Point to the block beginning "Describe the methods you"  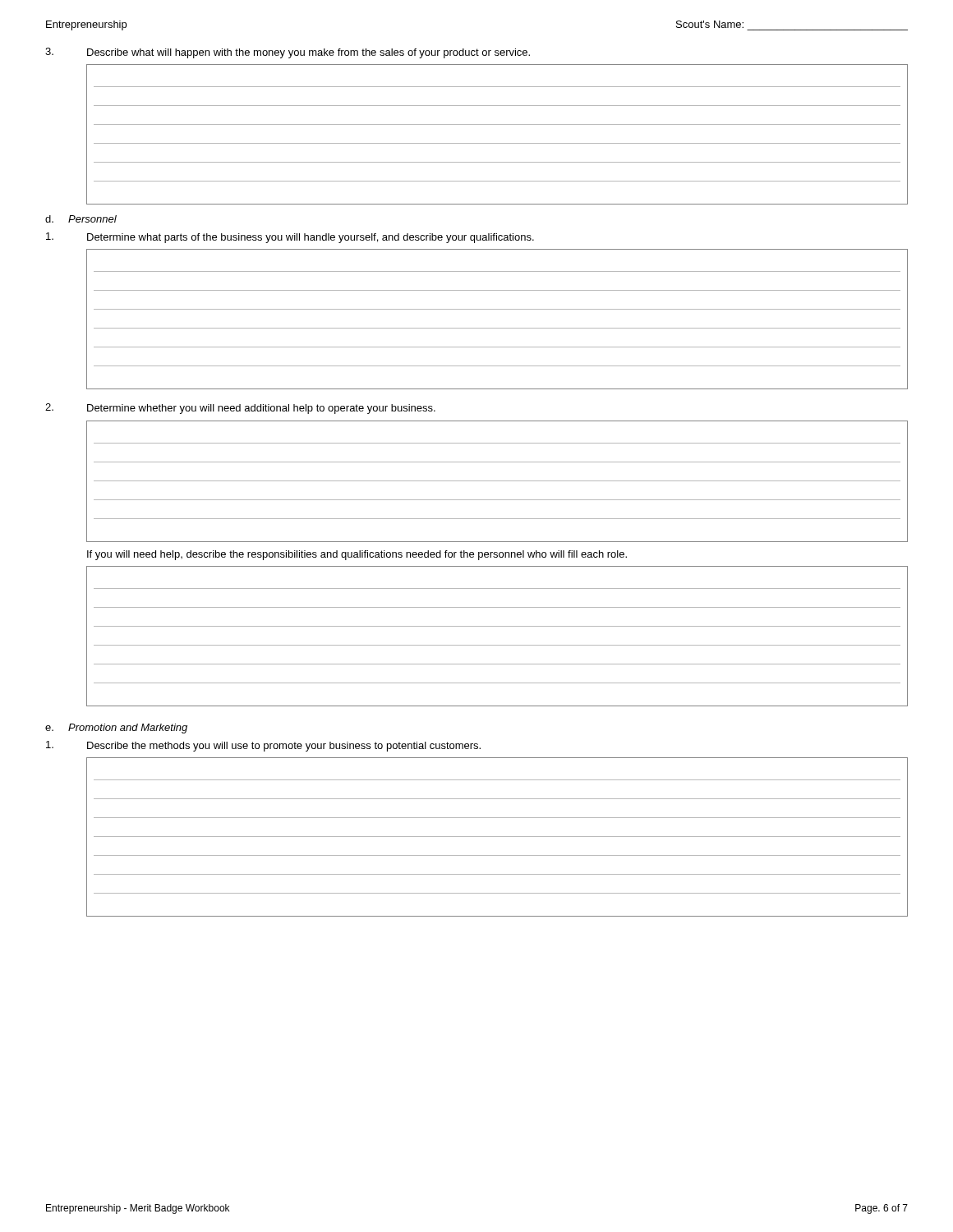pos(476,827)
